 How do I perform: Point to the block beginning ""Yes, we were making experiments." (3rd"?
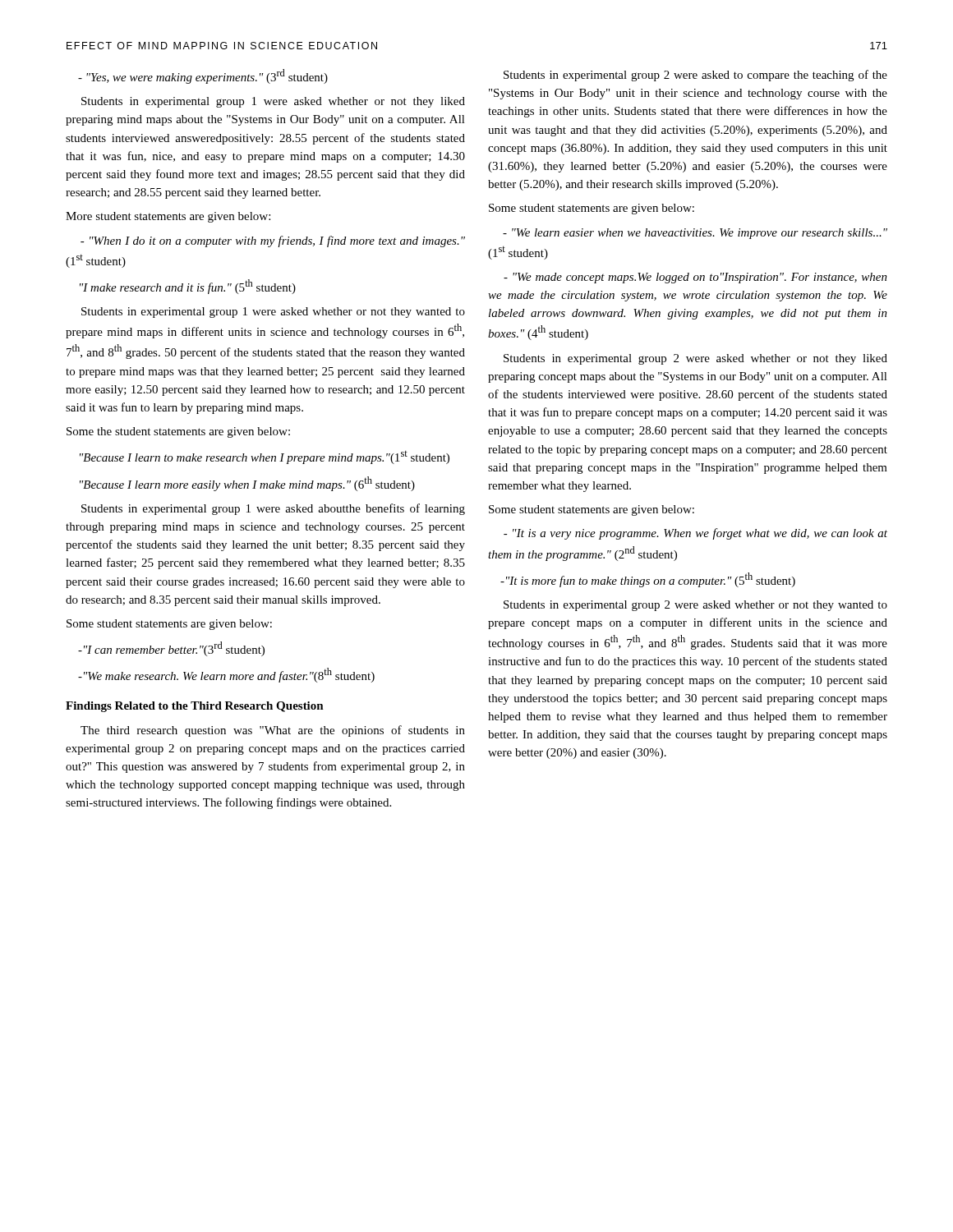click(x=265, y=376)
